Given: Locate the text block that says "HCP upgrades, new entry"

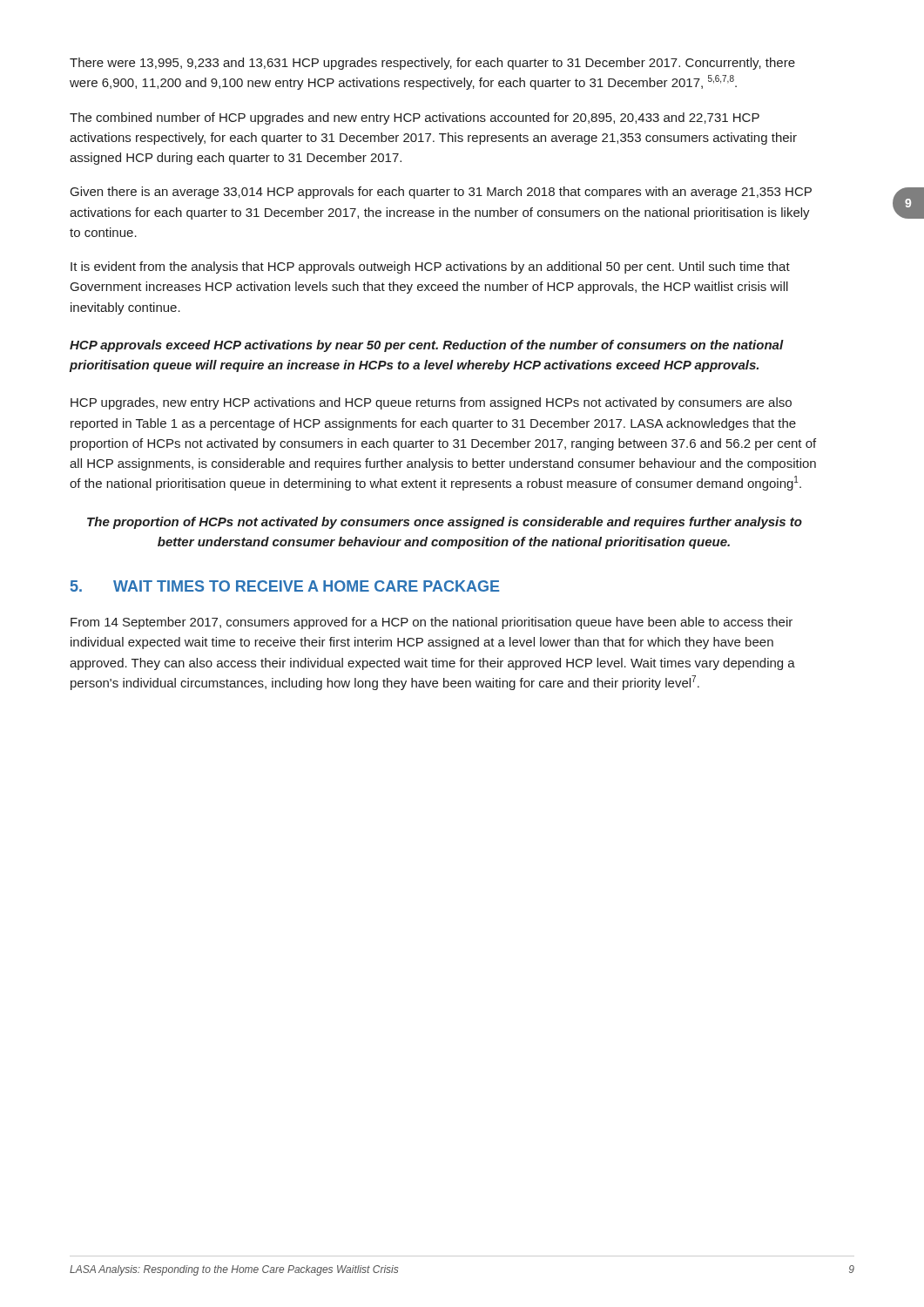Looking at the screenshot, I should [x=444, y=443].
